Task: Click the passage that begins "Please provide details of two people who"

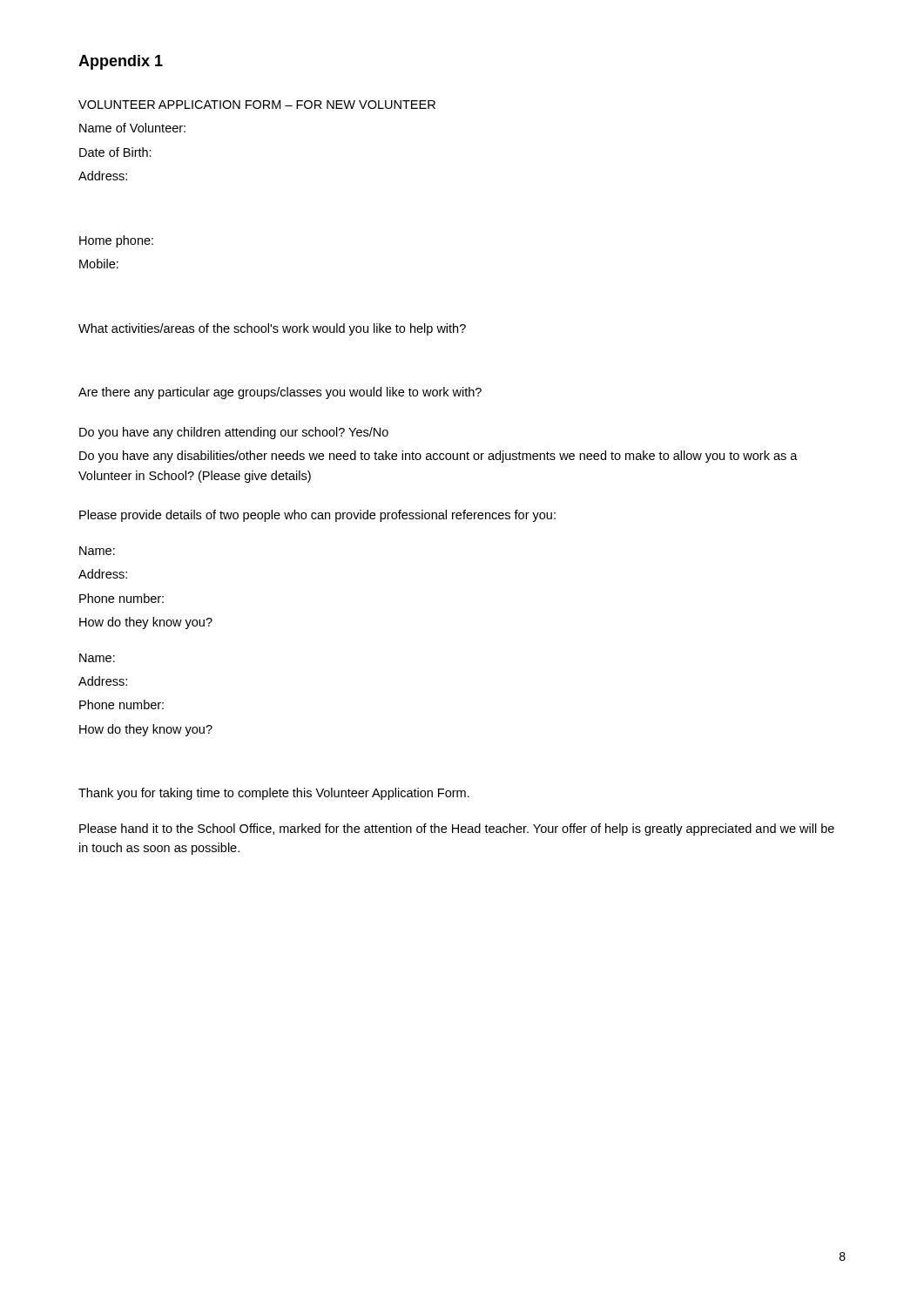Action: 317,515
